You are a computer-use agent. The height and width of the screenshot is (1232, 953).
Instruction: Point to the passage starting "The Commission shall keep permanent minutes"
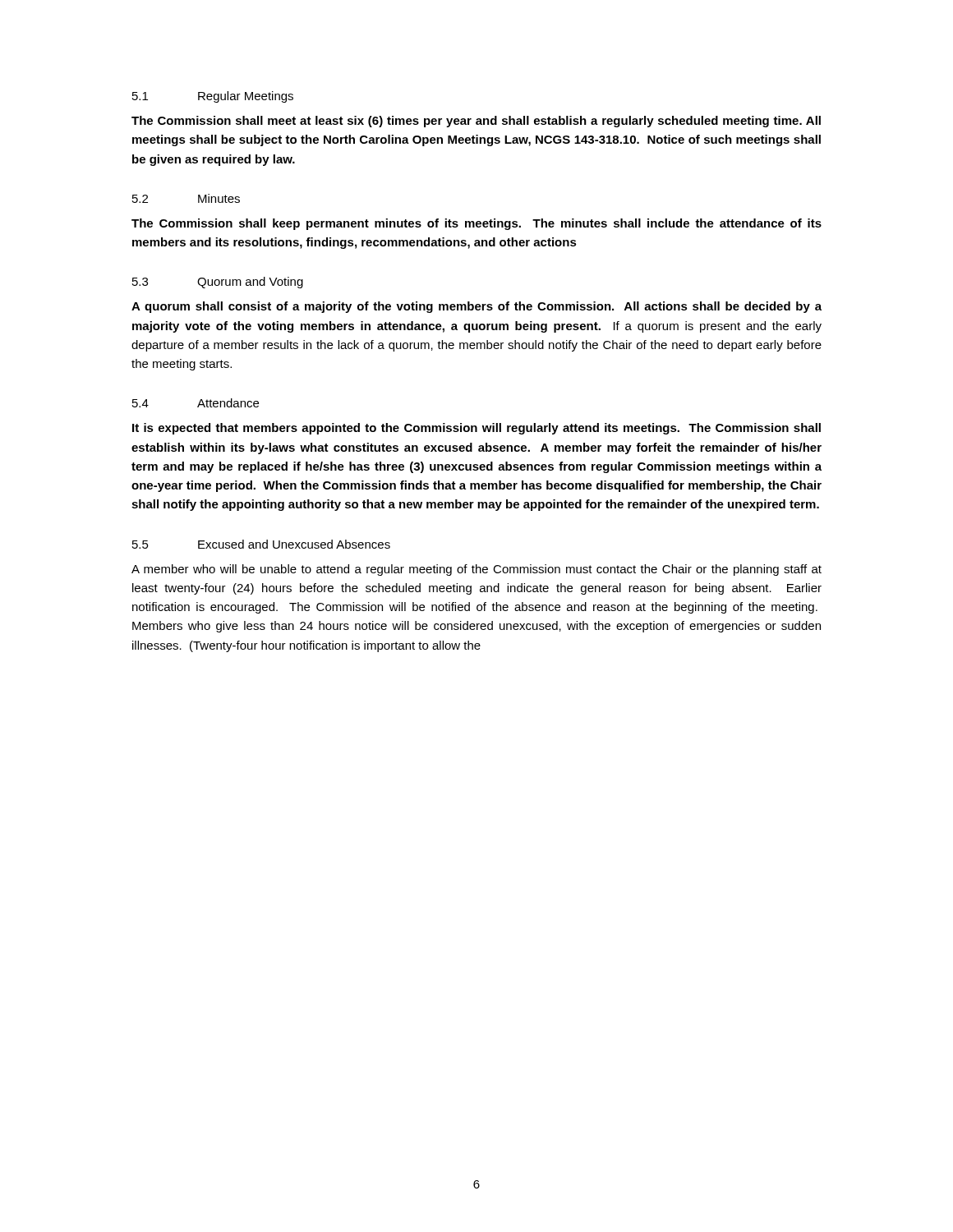(x=476, y=232)
